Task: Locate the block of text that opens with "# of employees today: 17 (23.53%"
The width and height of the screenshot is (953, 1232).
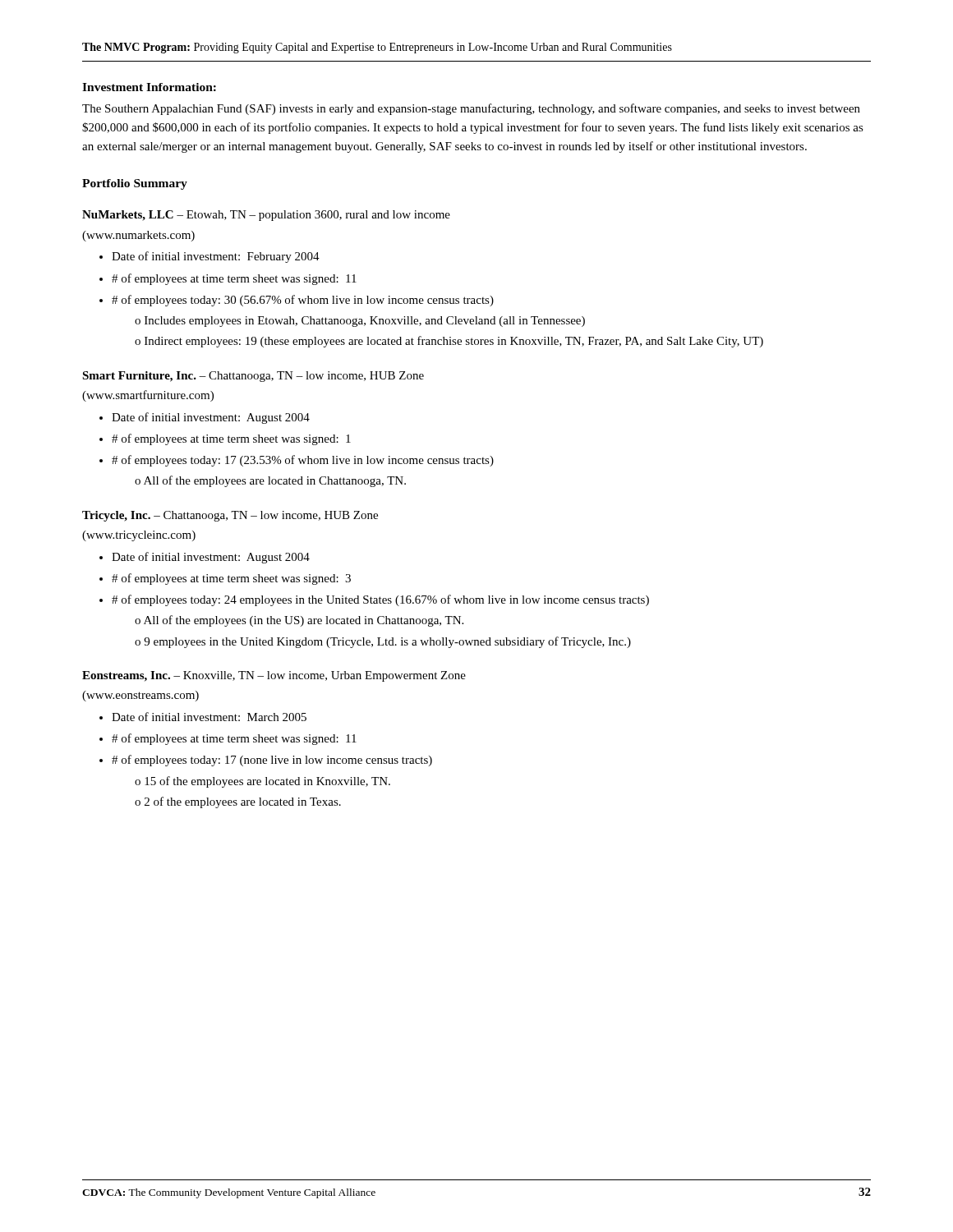Action: [x=491, y=472]
